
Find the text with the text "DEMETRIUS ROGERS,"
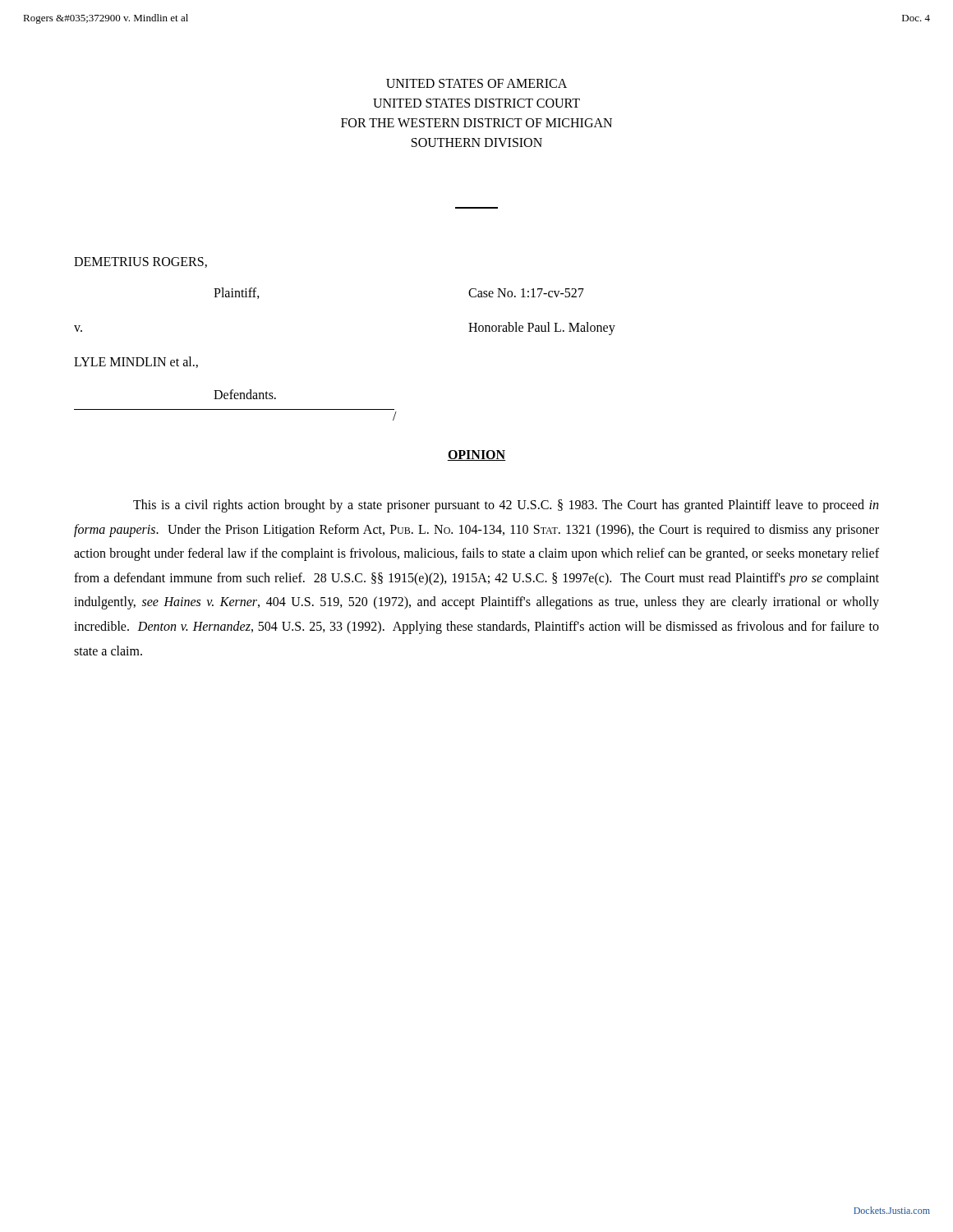coord(141,262)
